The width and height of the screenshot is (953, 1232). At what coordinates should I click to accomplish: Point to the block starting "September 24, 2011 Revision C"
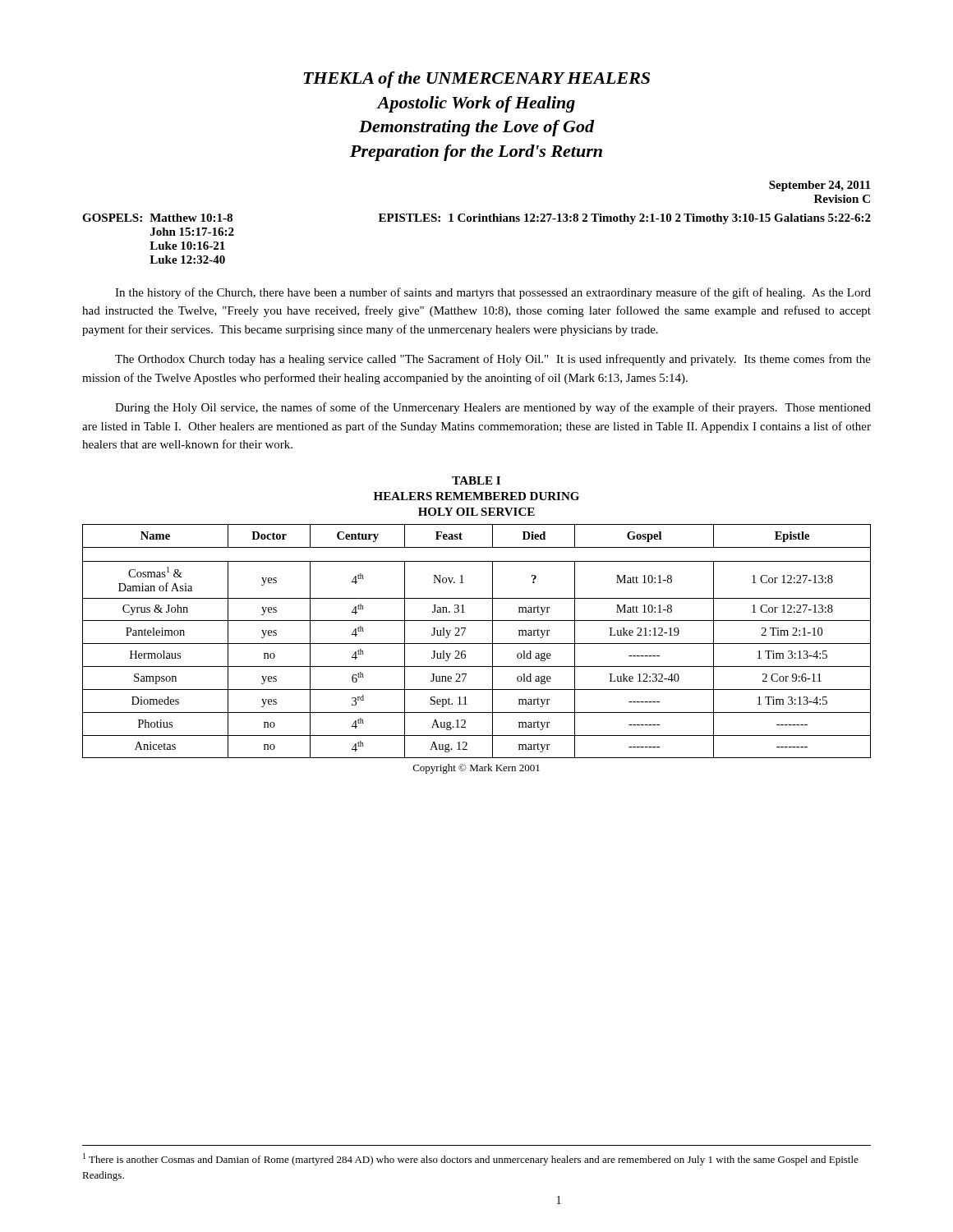coord(820,192)
